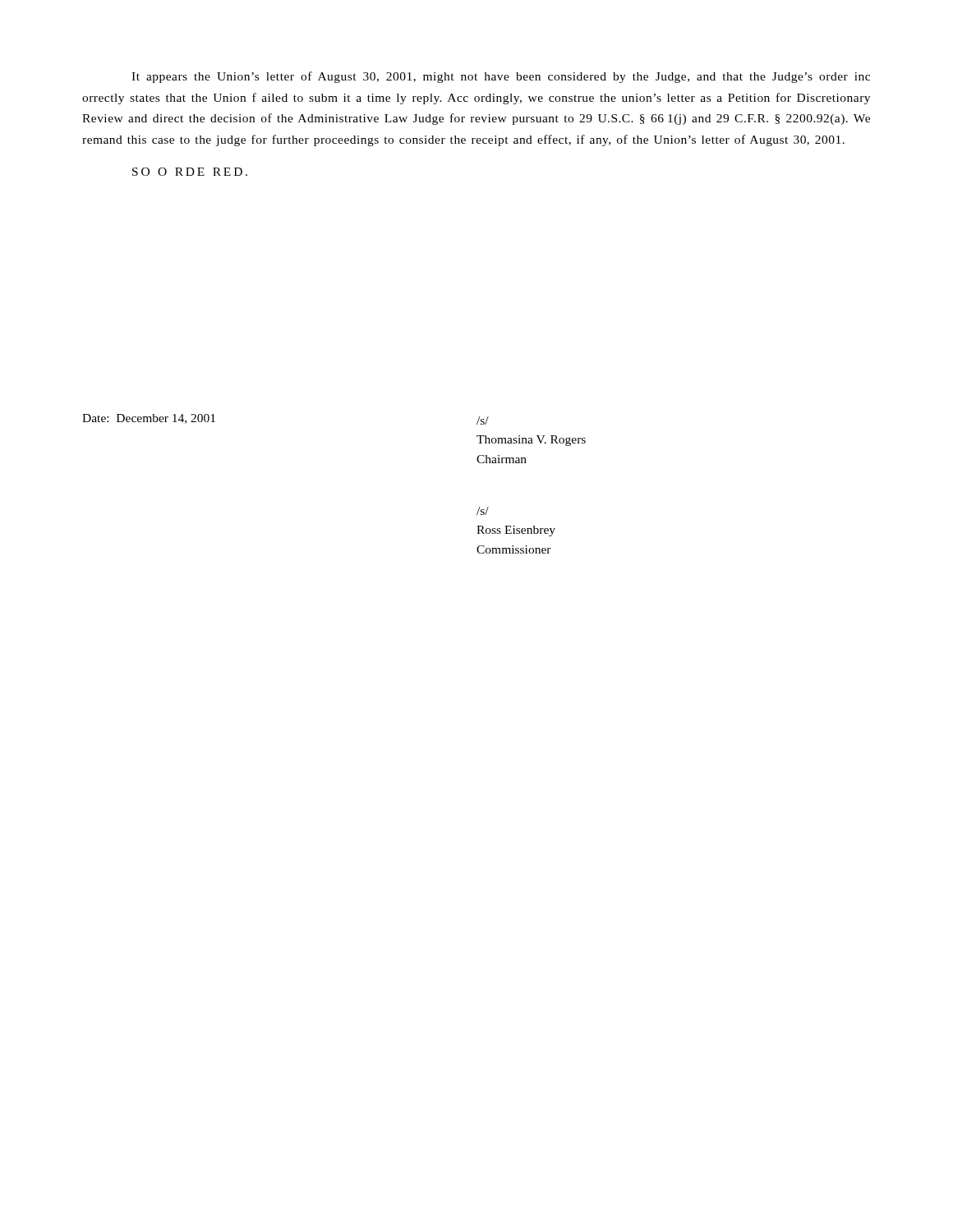
Task: Select the text block with the text "/s/ Thomasina V. Rogers"
Action: pos(531,439)
